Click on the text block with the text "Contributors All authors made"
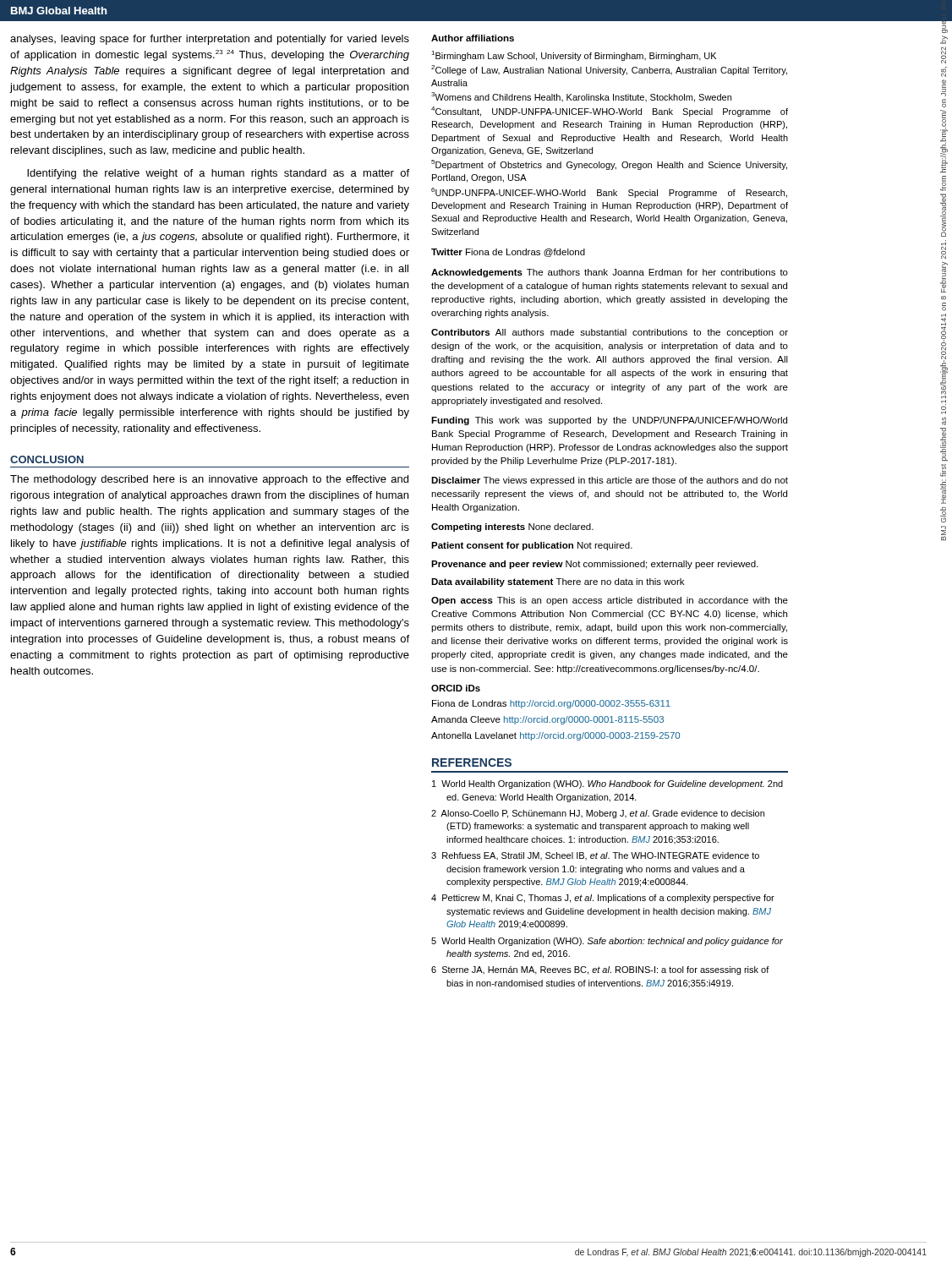952x1268 pixels. click(610, 366)
